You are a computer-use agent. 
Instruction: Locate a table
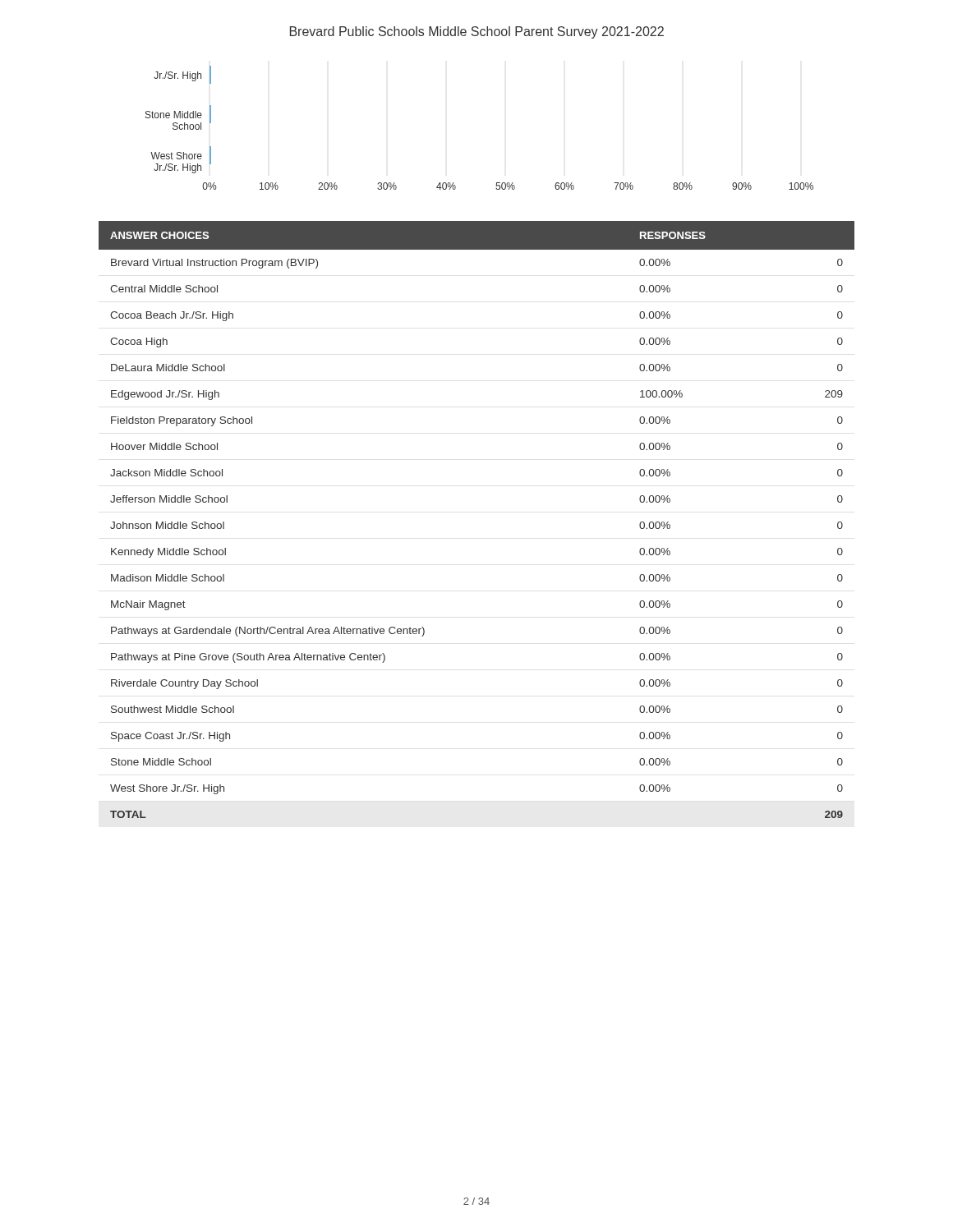pyautogui.click(x=476, y=524)
